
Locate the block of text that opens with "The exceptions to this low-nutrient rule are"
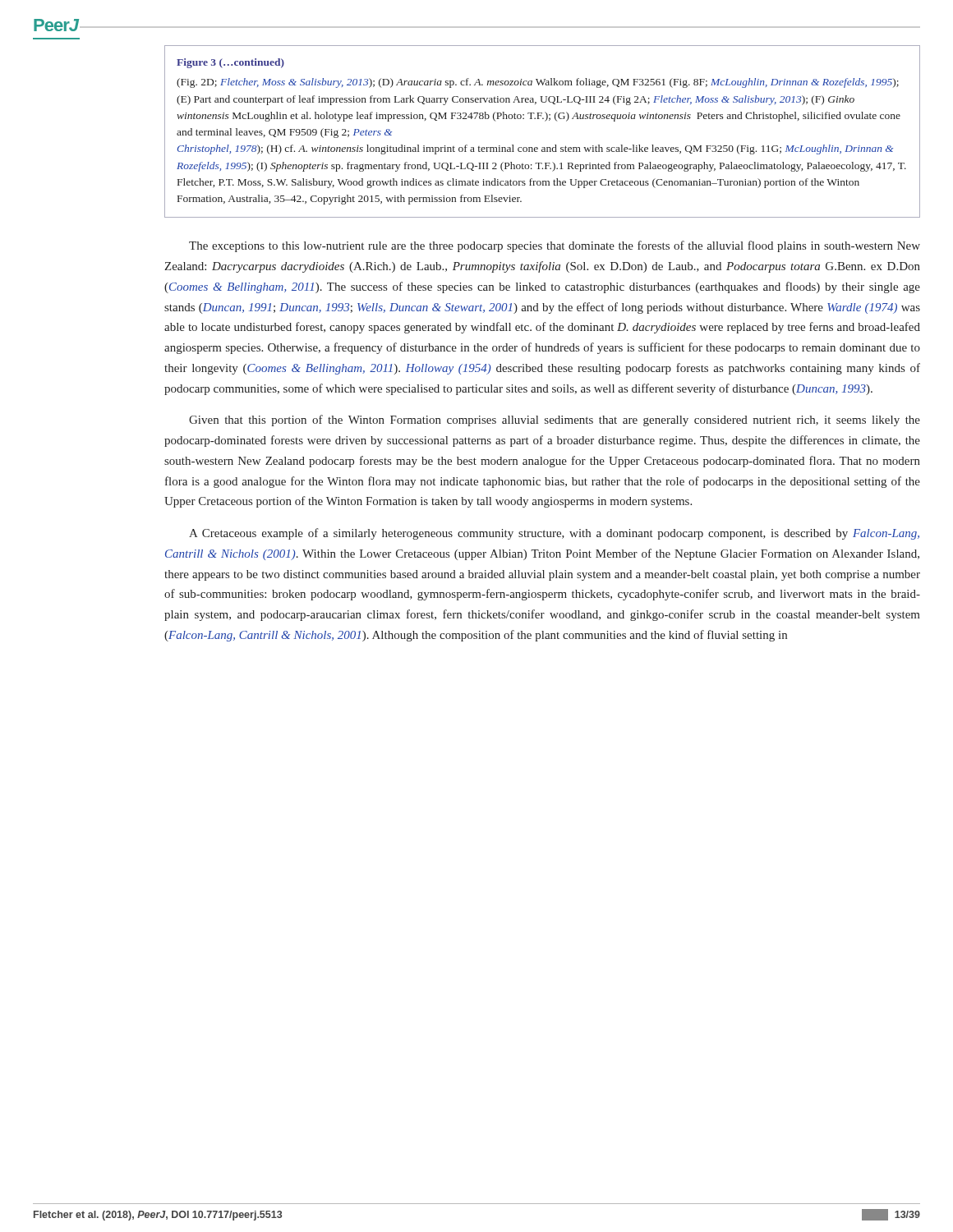542,317
